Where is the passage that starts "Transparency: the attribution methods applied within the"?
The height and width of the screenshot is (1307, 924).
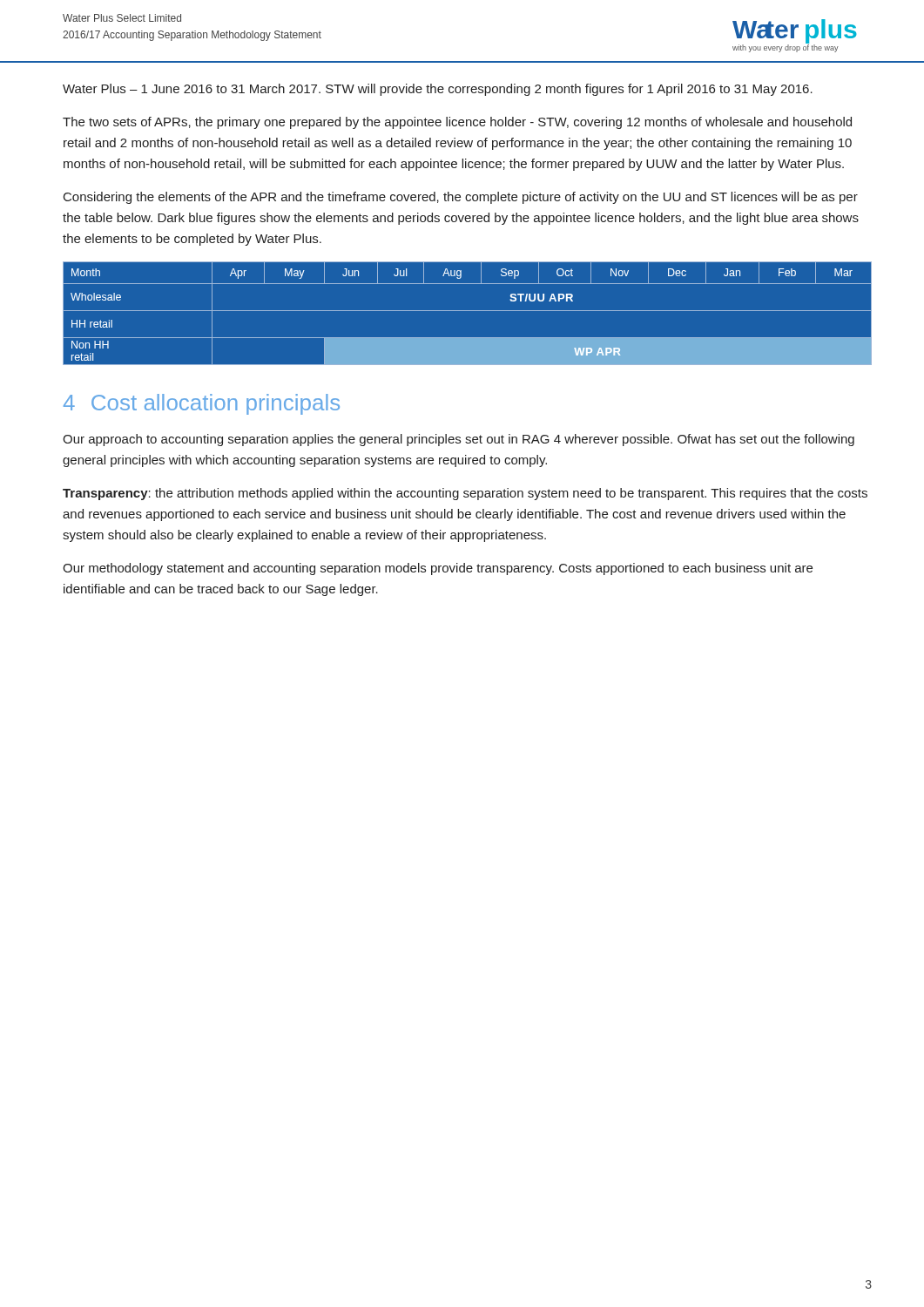[465, 514]
